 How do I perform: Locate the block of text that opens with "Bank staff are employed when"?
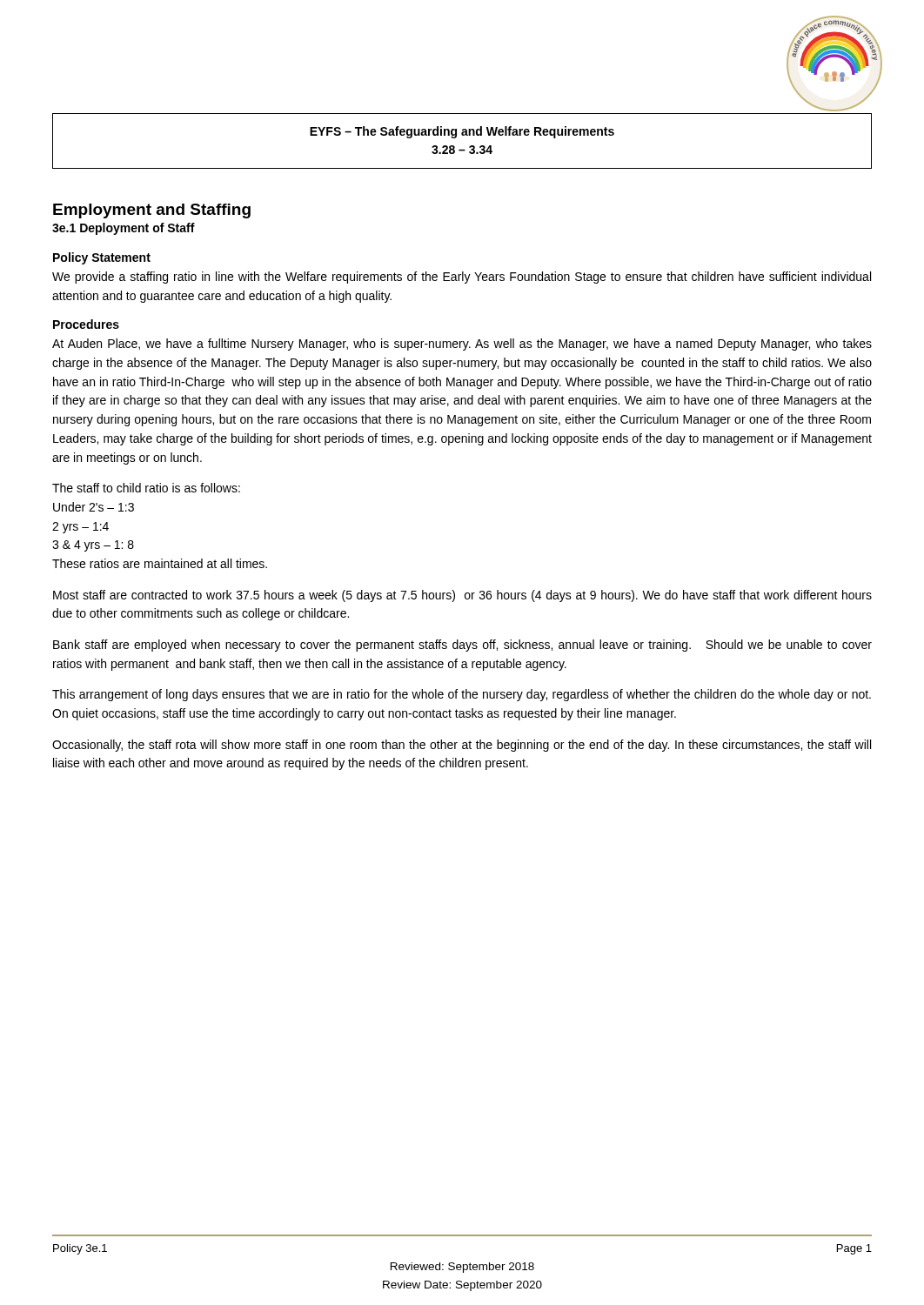[x=462, y=654]
